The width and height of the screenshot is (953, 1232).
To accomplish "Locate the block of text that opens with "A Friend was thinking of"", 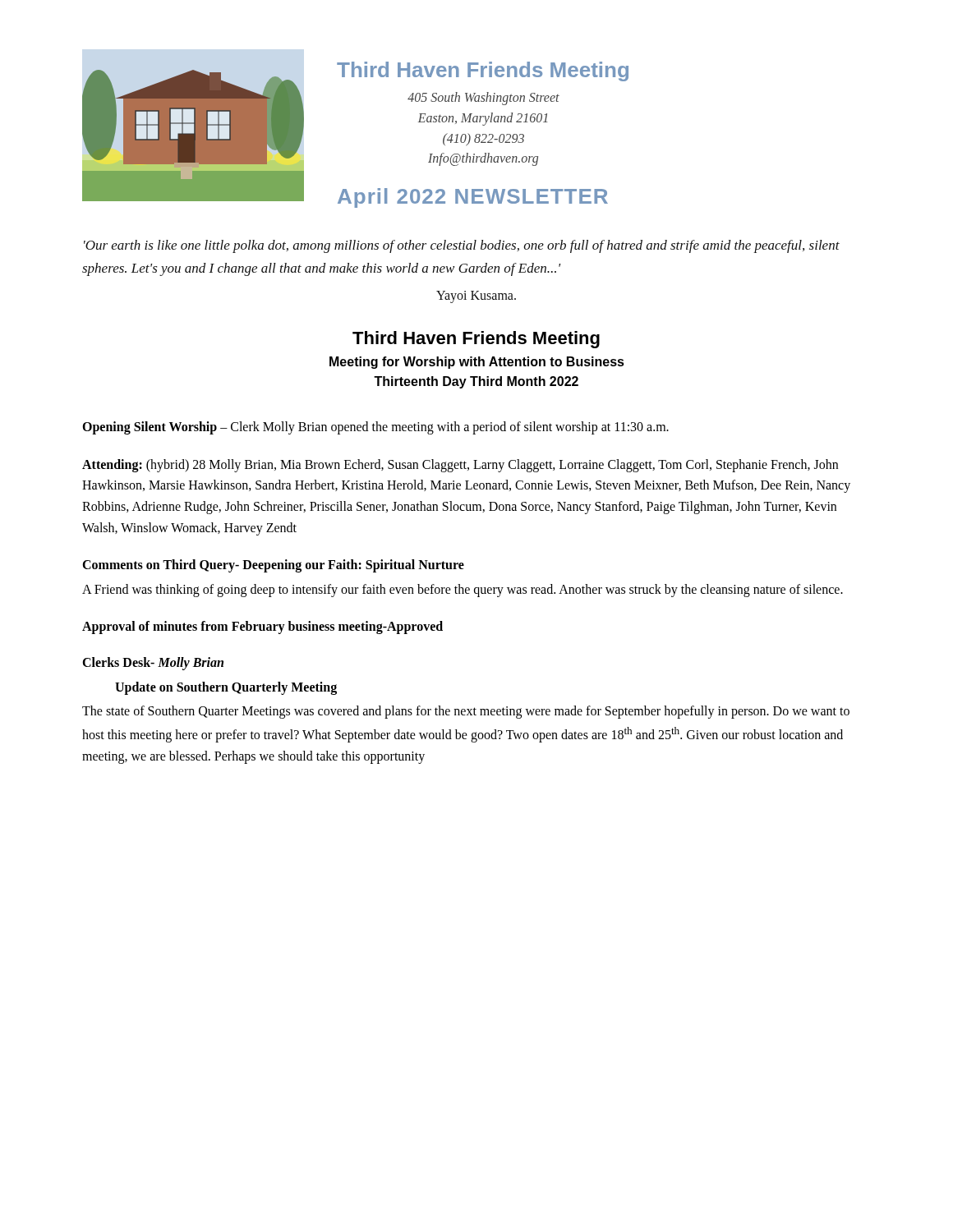I will point(463,589).
